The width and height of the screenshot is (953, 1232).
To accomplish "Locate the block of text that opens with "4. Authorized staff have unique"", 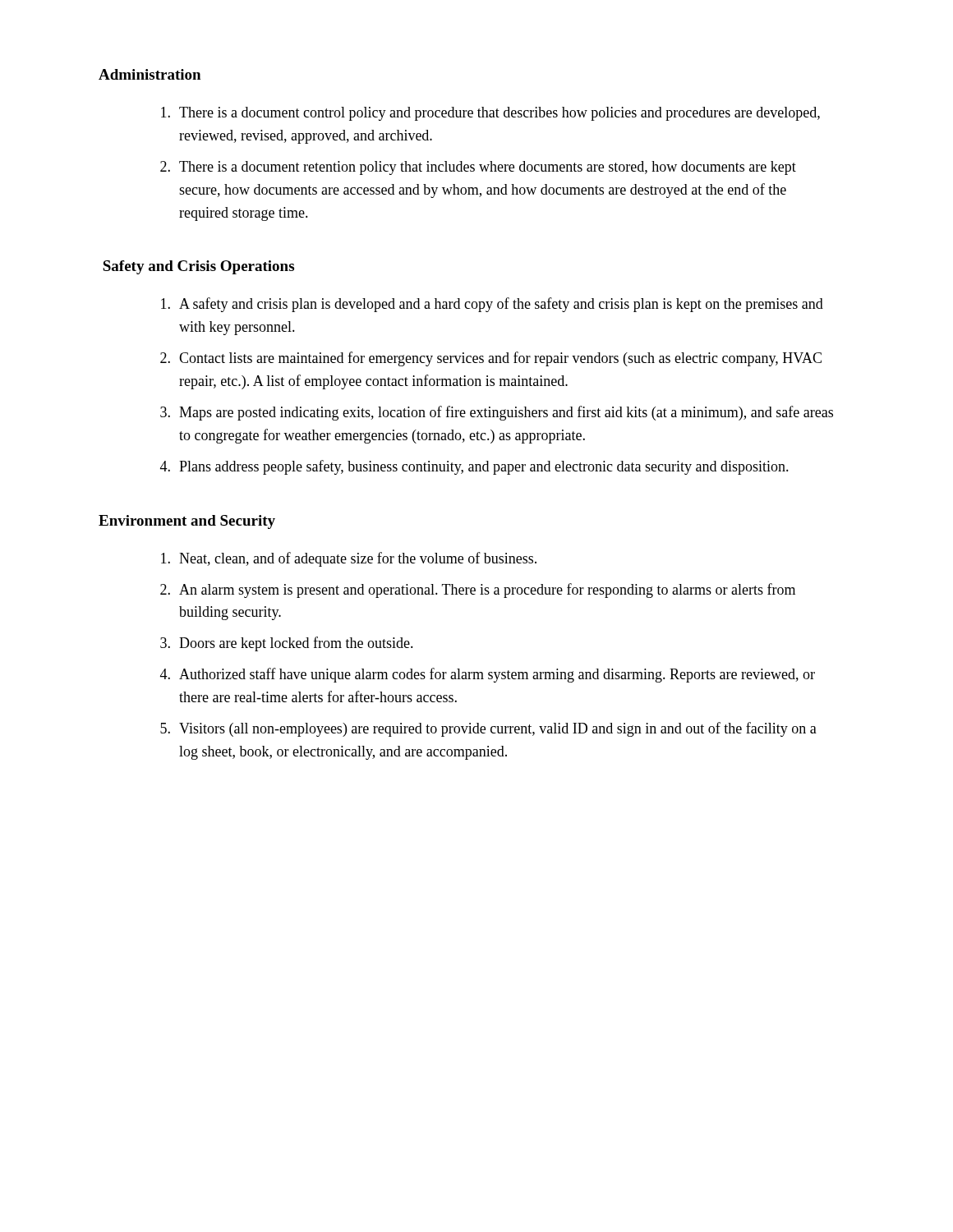I will click(x=493, y=687).
